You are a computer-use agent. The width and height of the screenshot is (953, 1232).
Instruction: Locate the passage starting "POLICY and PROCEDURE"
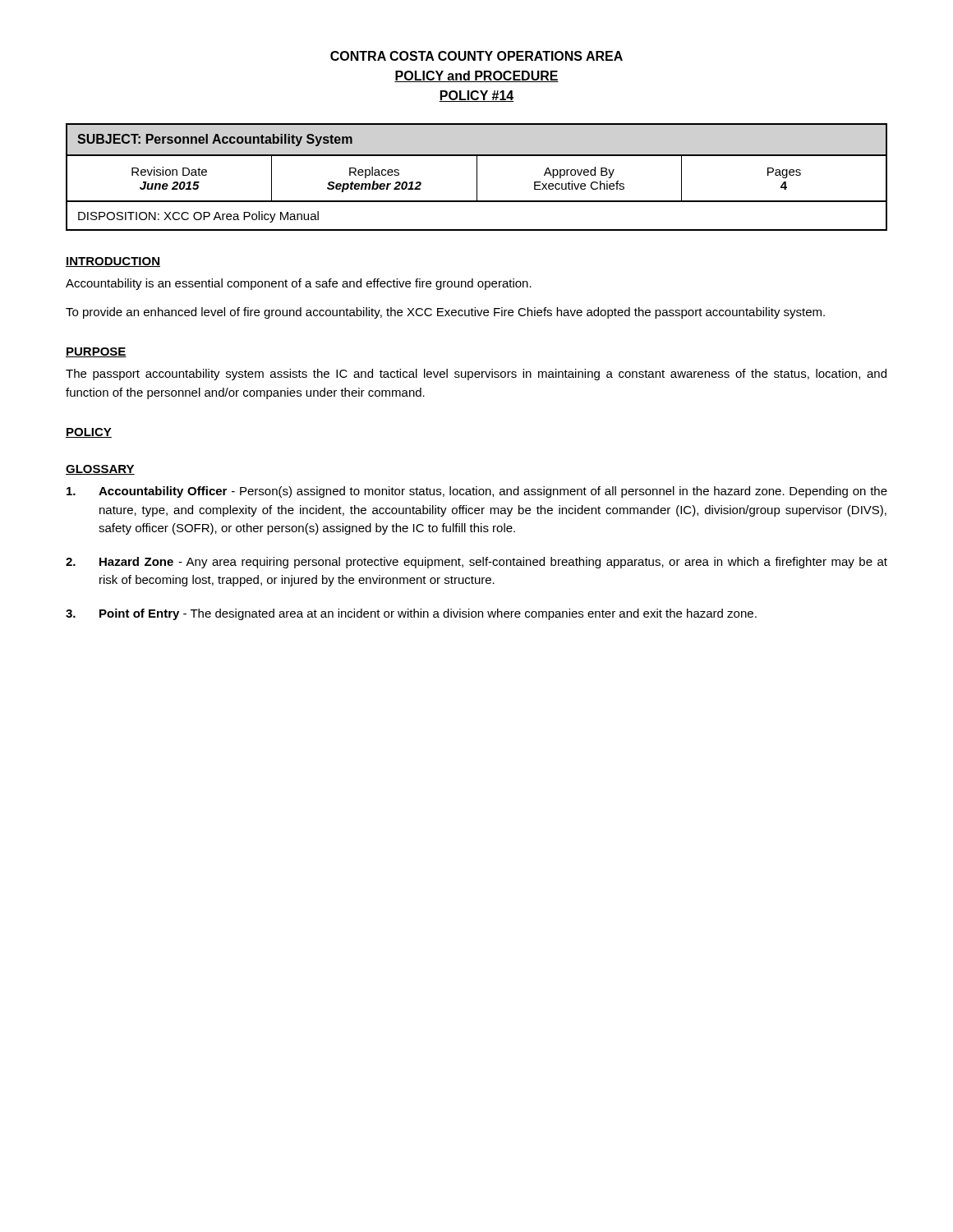pos(476,76)
